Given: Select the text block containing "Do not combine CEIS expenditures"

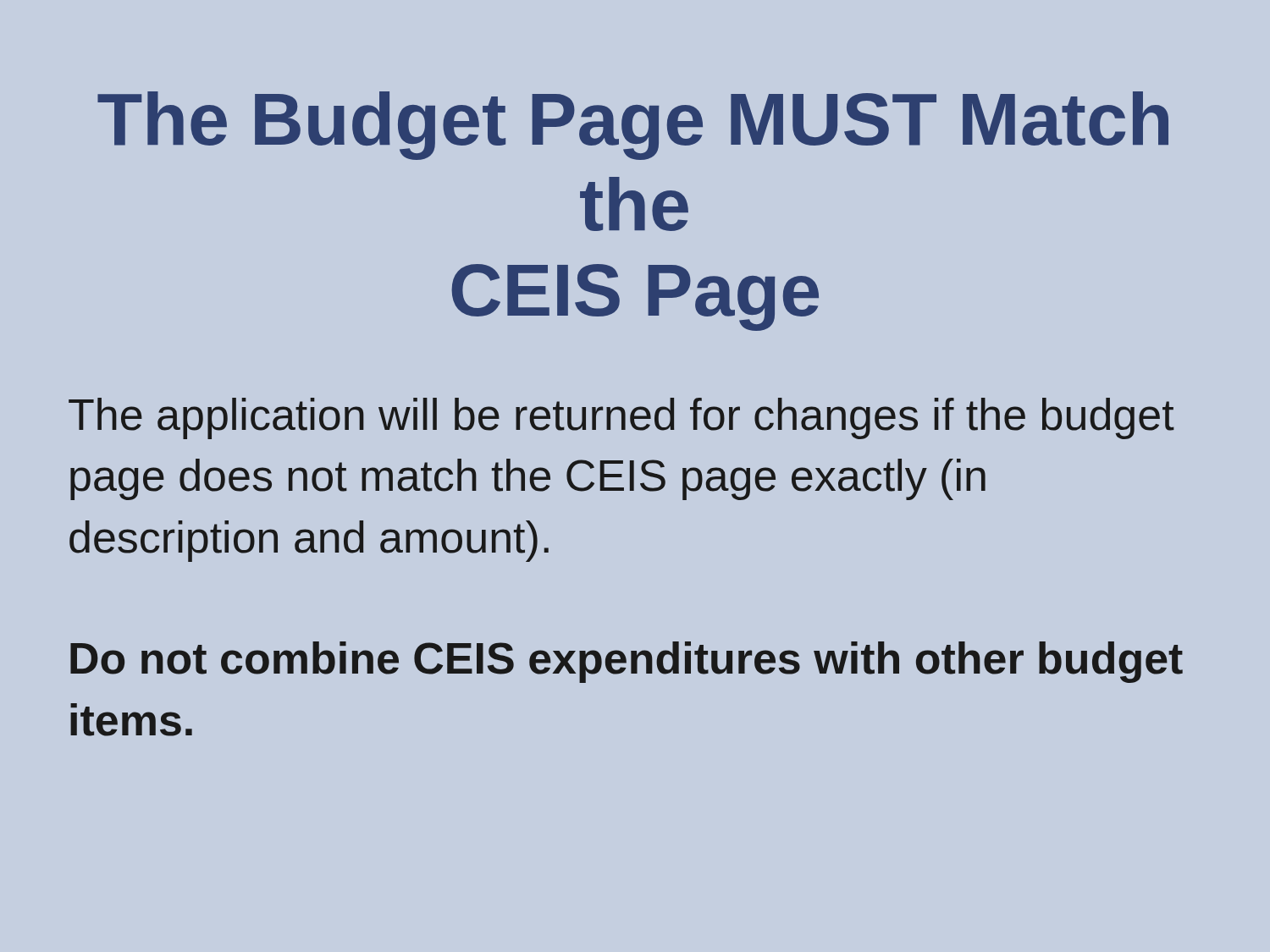Looking at the screenshot, I should point(625,689).
